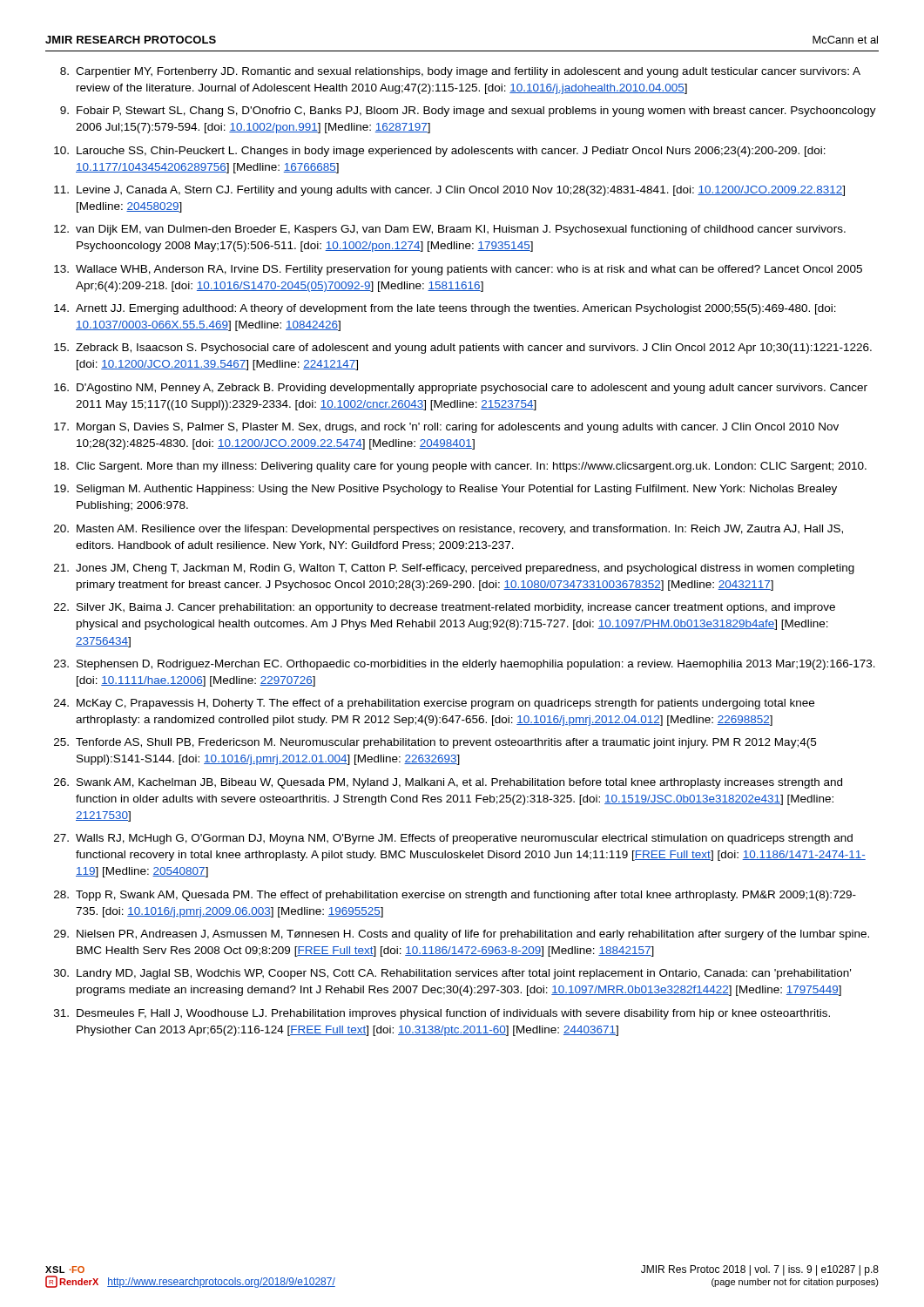The image size is (924, 1307).
Task: Point to the block beginning "28. Topp R, Swank AM, Quesada PM."
Action: (x=462, y=902)
